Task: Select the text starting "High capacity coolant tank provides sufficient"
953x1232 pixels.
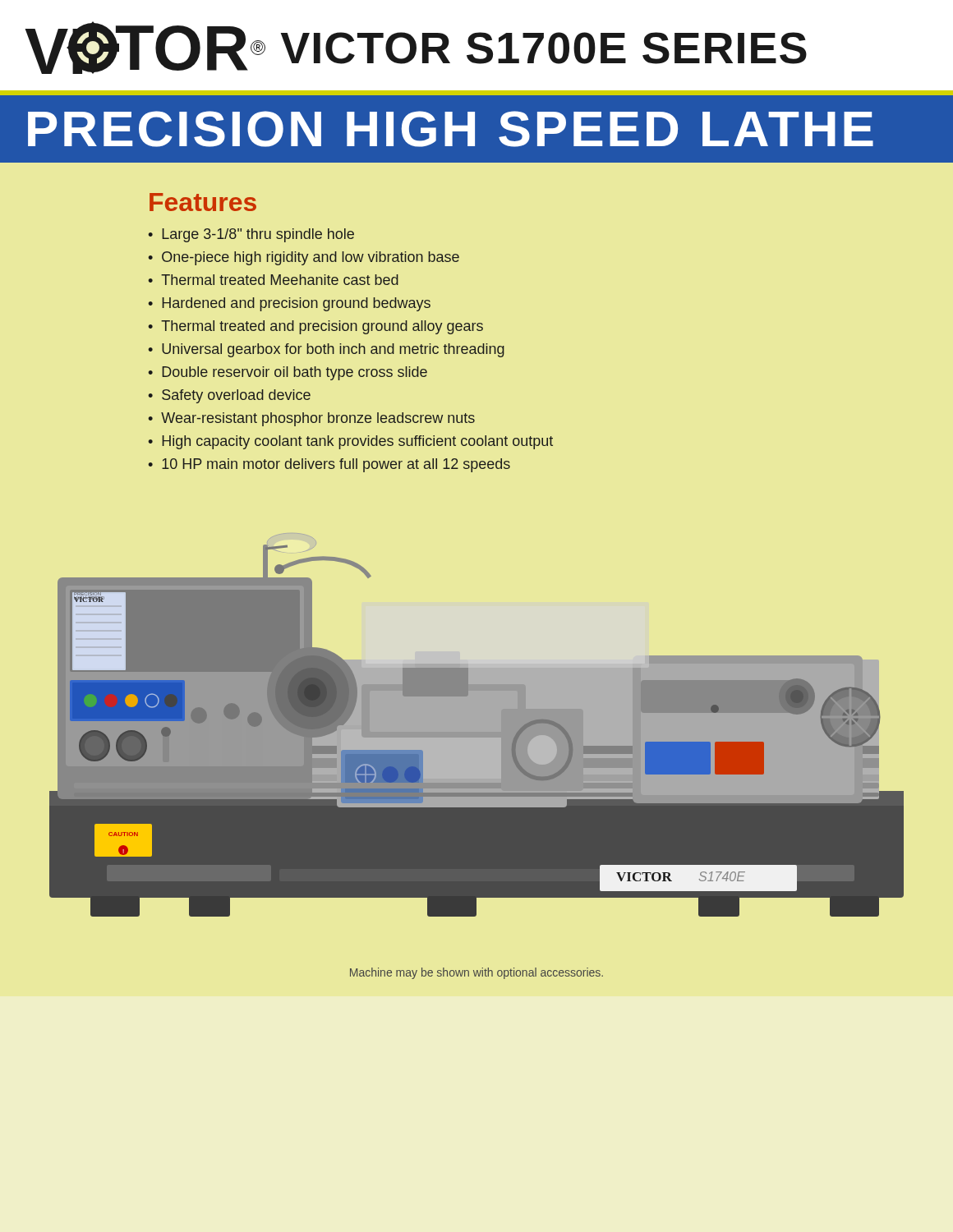Action: (x=357, y=441)
